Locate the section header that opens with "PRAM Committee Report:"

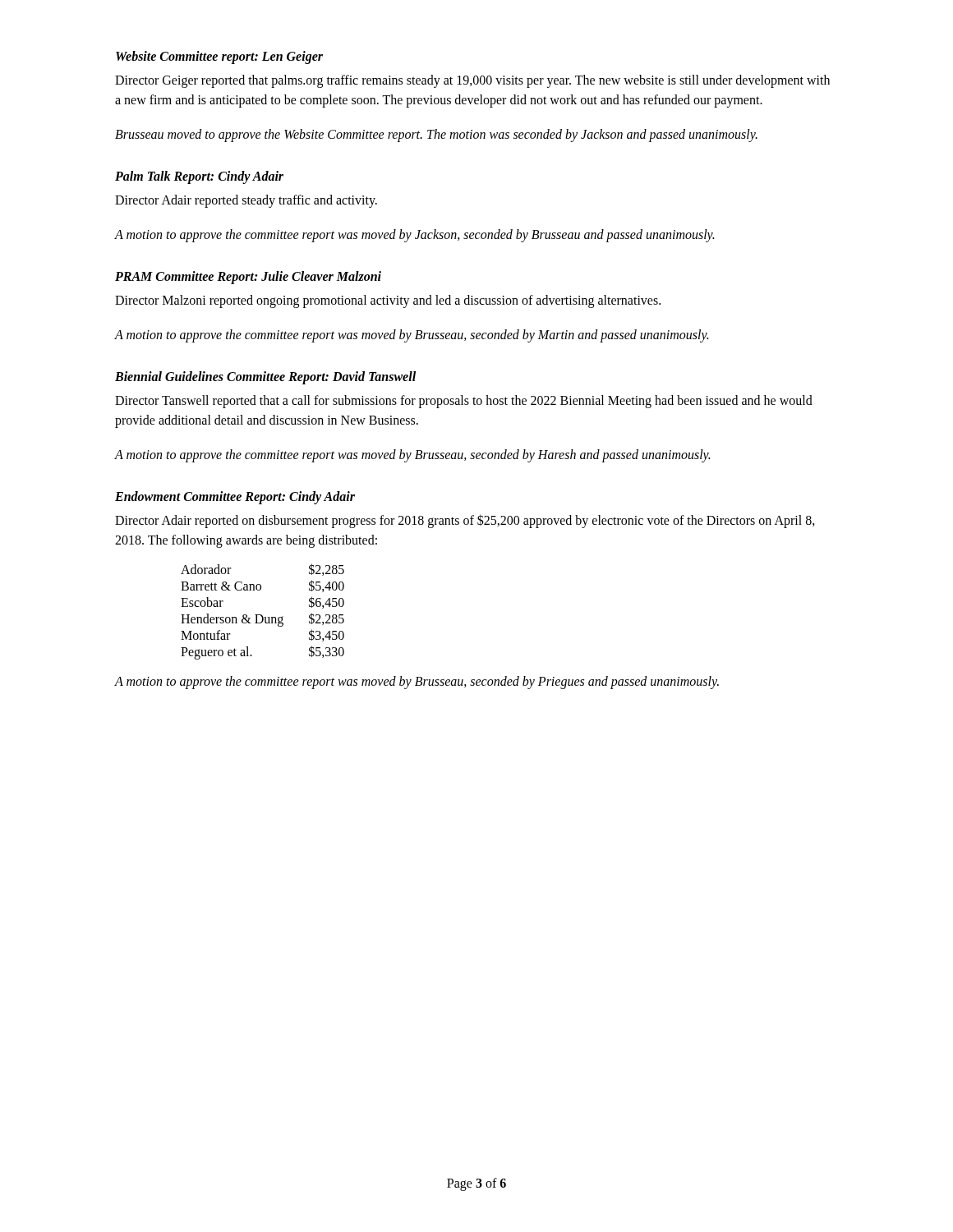point(248,276)
